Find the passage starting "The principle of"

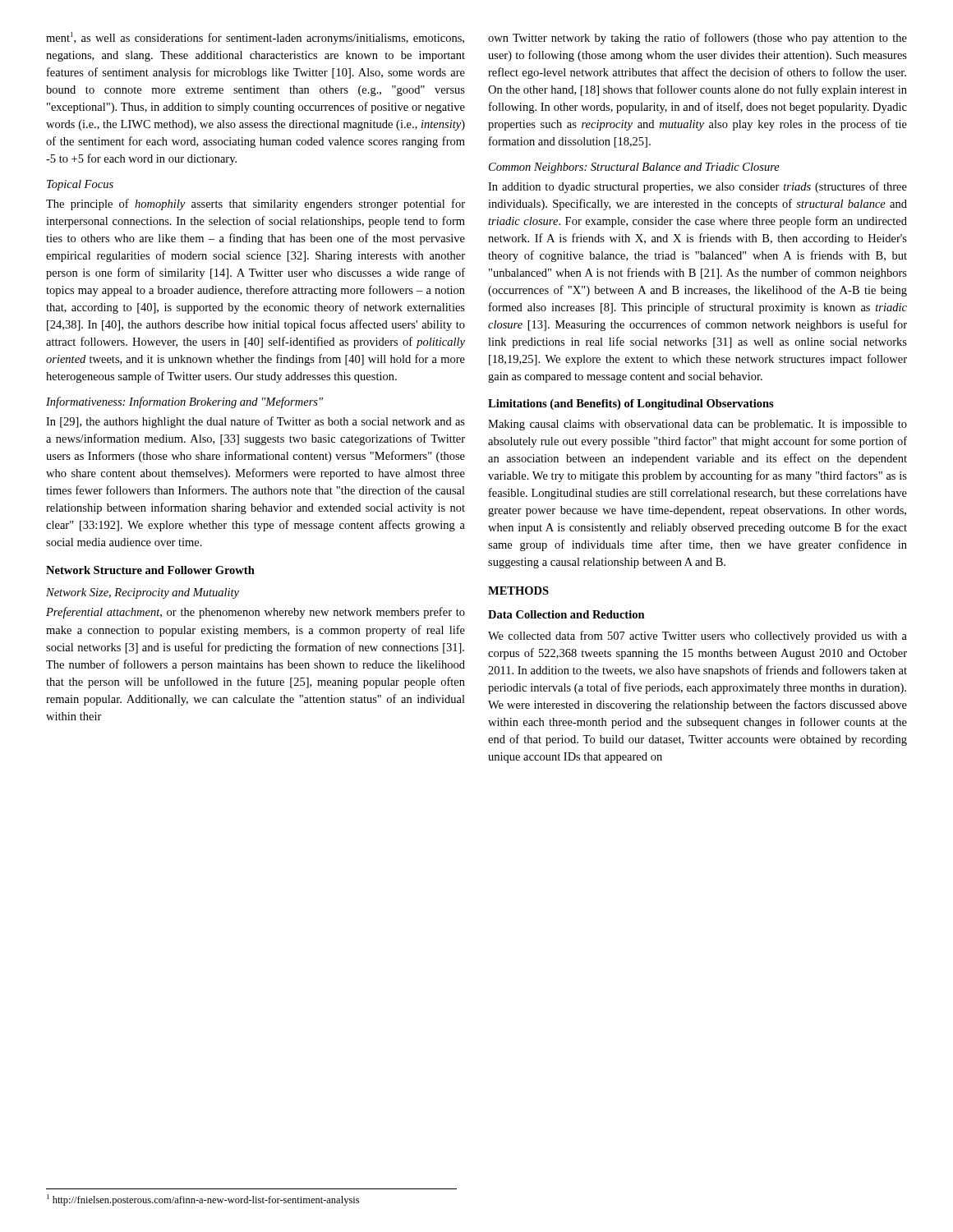click(x=255, y=291)
